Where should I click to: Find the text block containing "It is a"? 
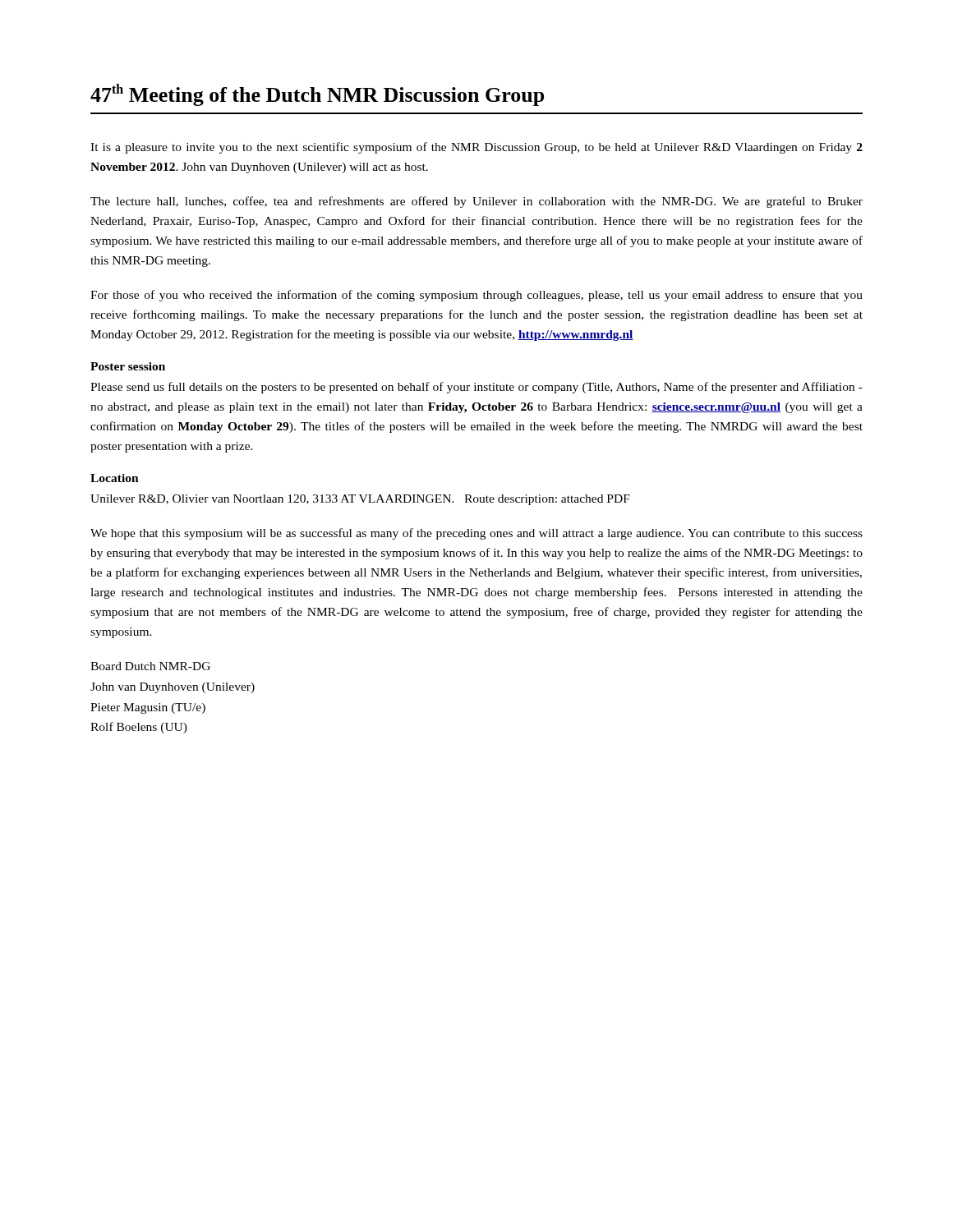(476, 156)
